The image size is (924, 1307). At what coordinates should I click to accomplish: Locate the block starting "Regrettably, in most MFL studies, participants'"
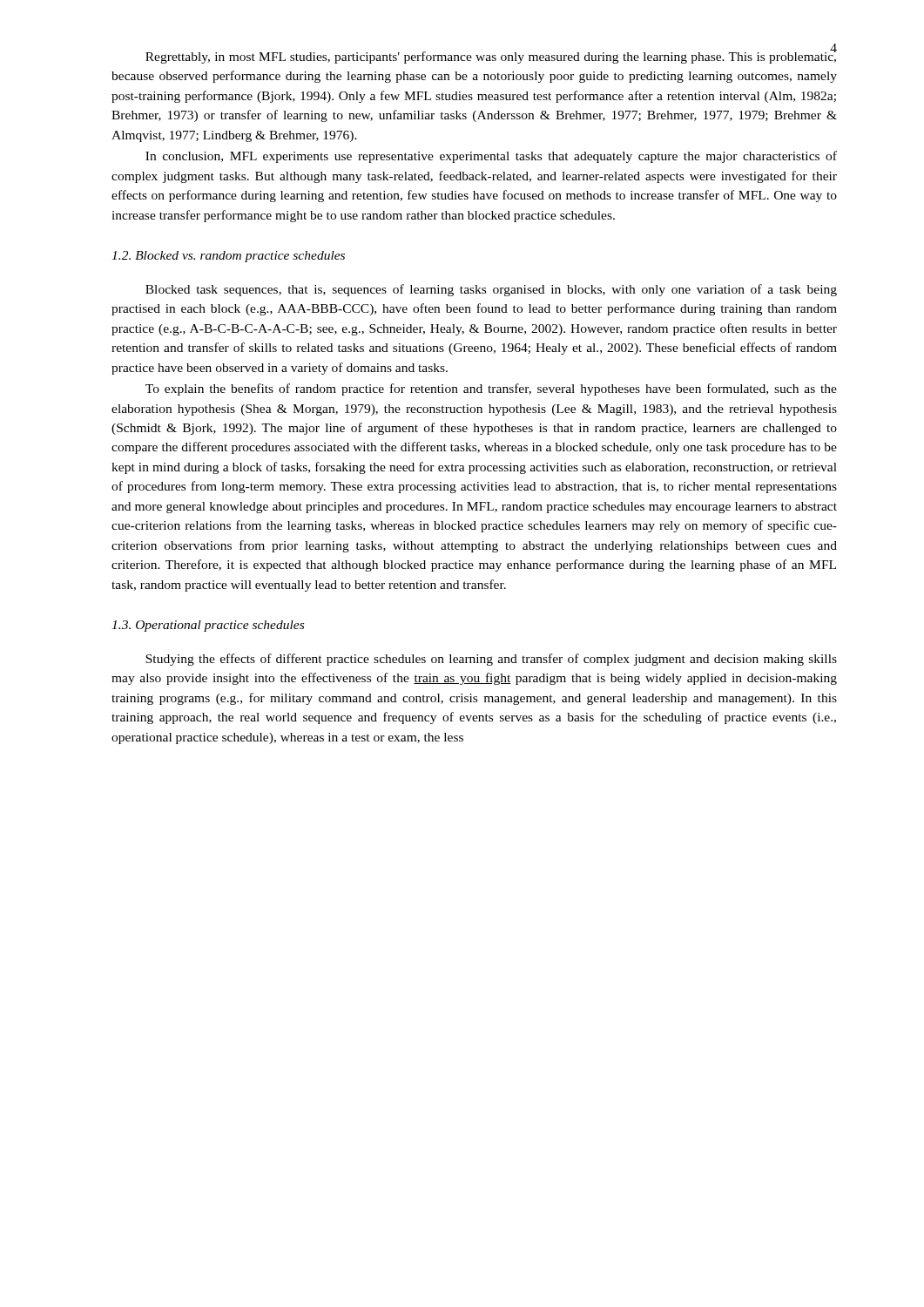tap(474, 96)
